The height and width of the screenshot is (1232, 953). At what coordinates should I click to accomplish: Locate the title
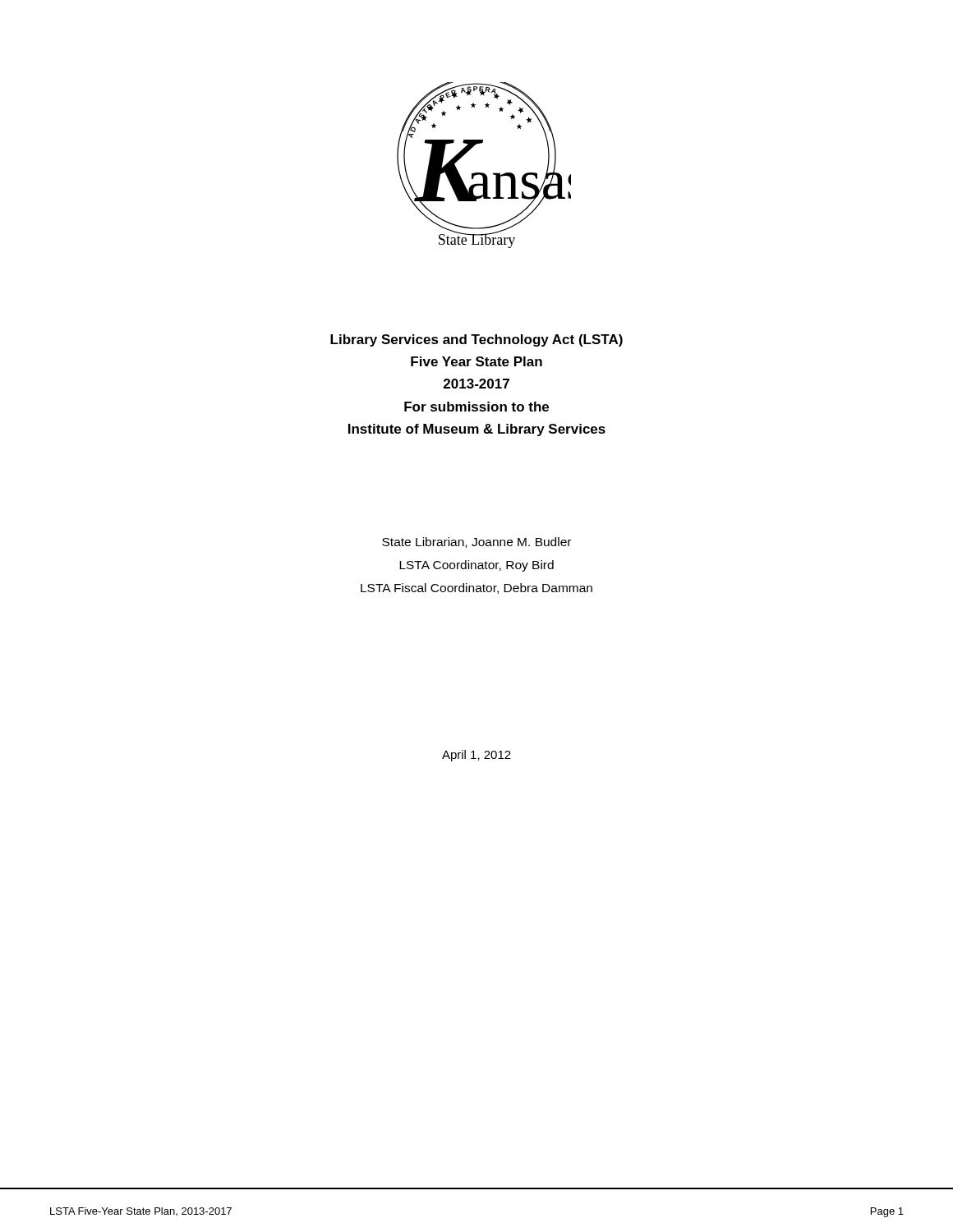click(476, 384)
